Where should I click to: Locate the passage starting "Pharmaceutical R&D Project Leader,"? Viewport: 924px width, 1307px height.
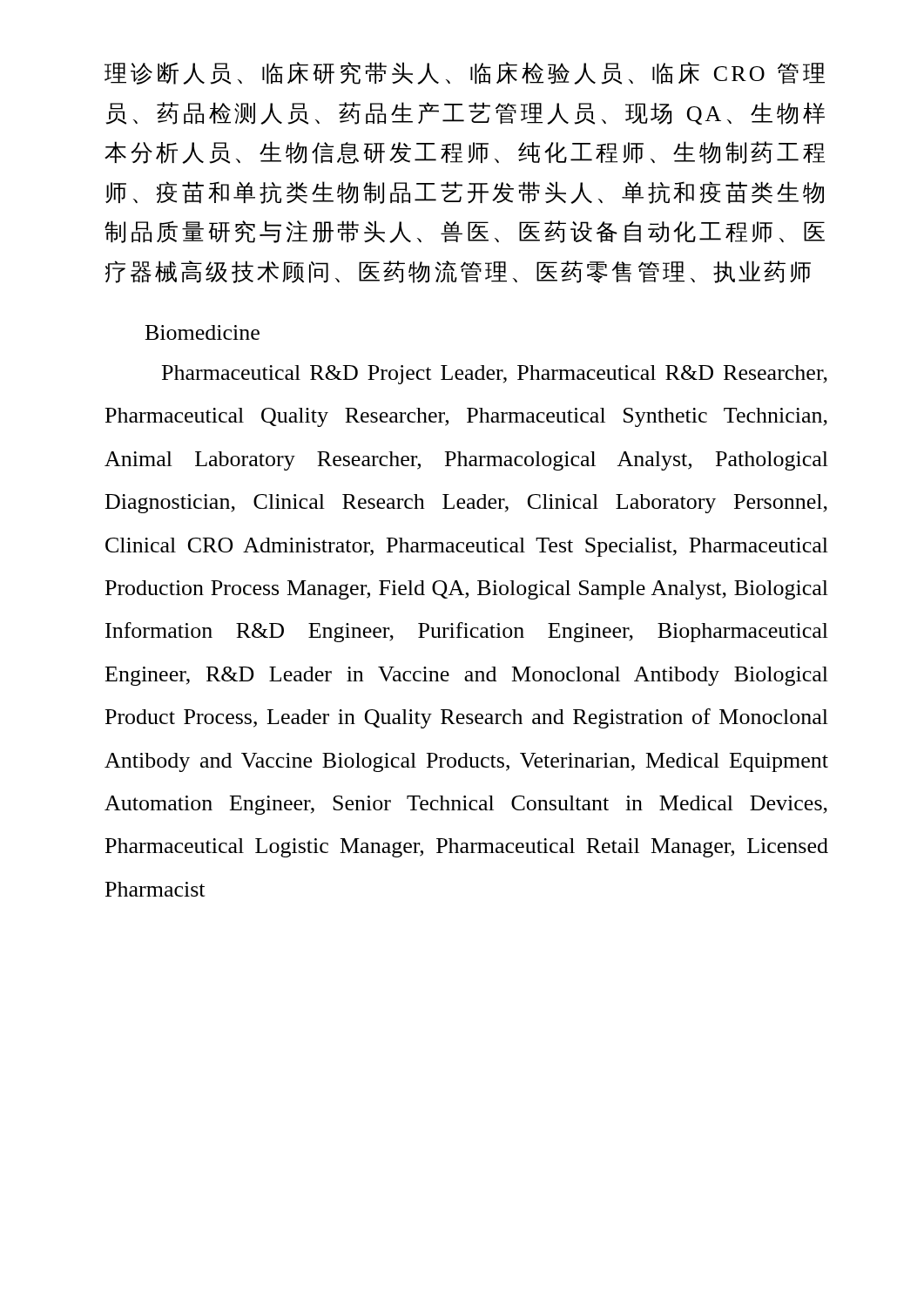pyautogui.click(x=466, y=631)
